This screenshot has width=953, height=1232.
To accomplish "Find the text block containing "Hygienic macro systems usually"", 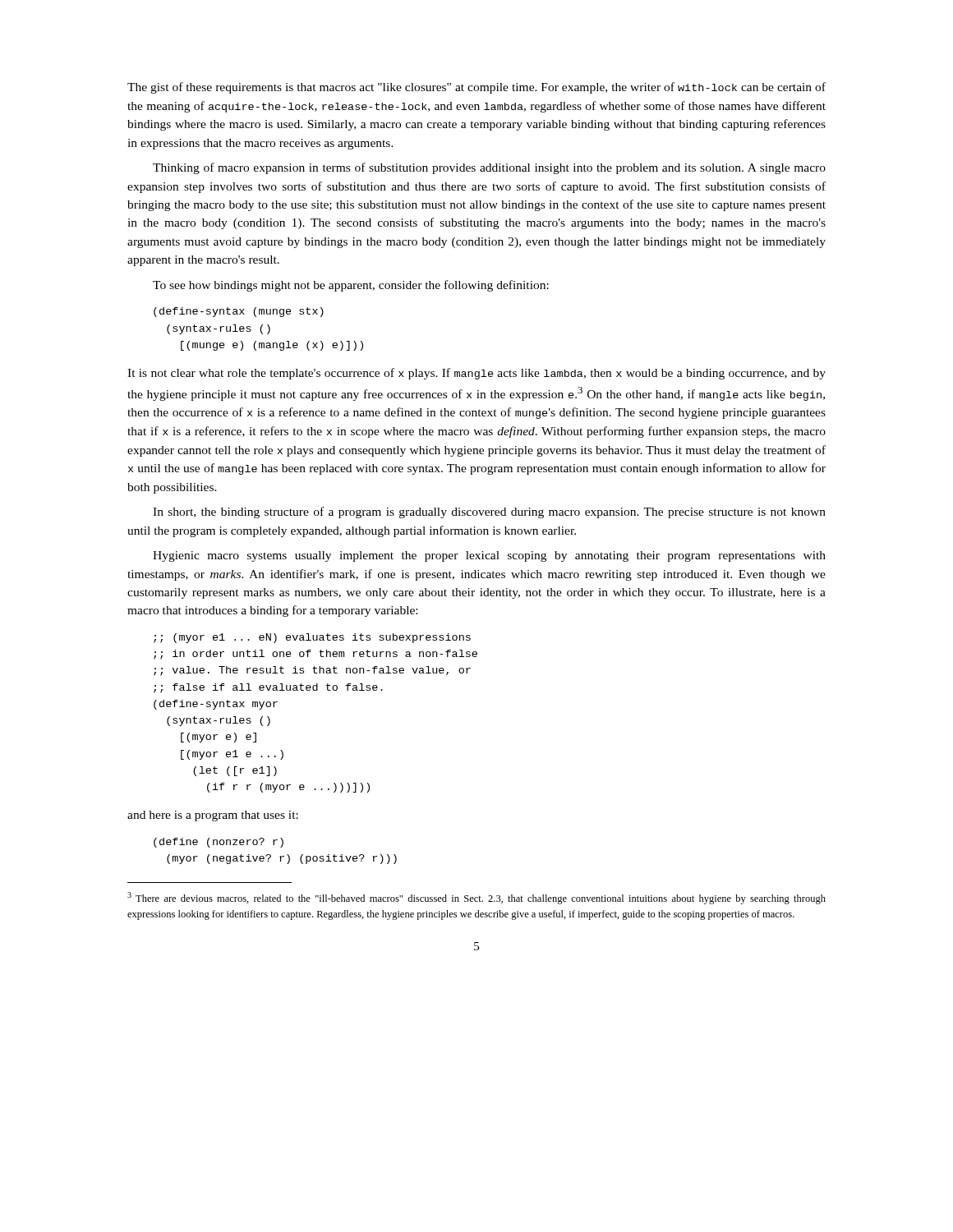I will click(476, 583).
